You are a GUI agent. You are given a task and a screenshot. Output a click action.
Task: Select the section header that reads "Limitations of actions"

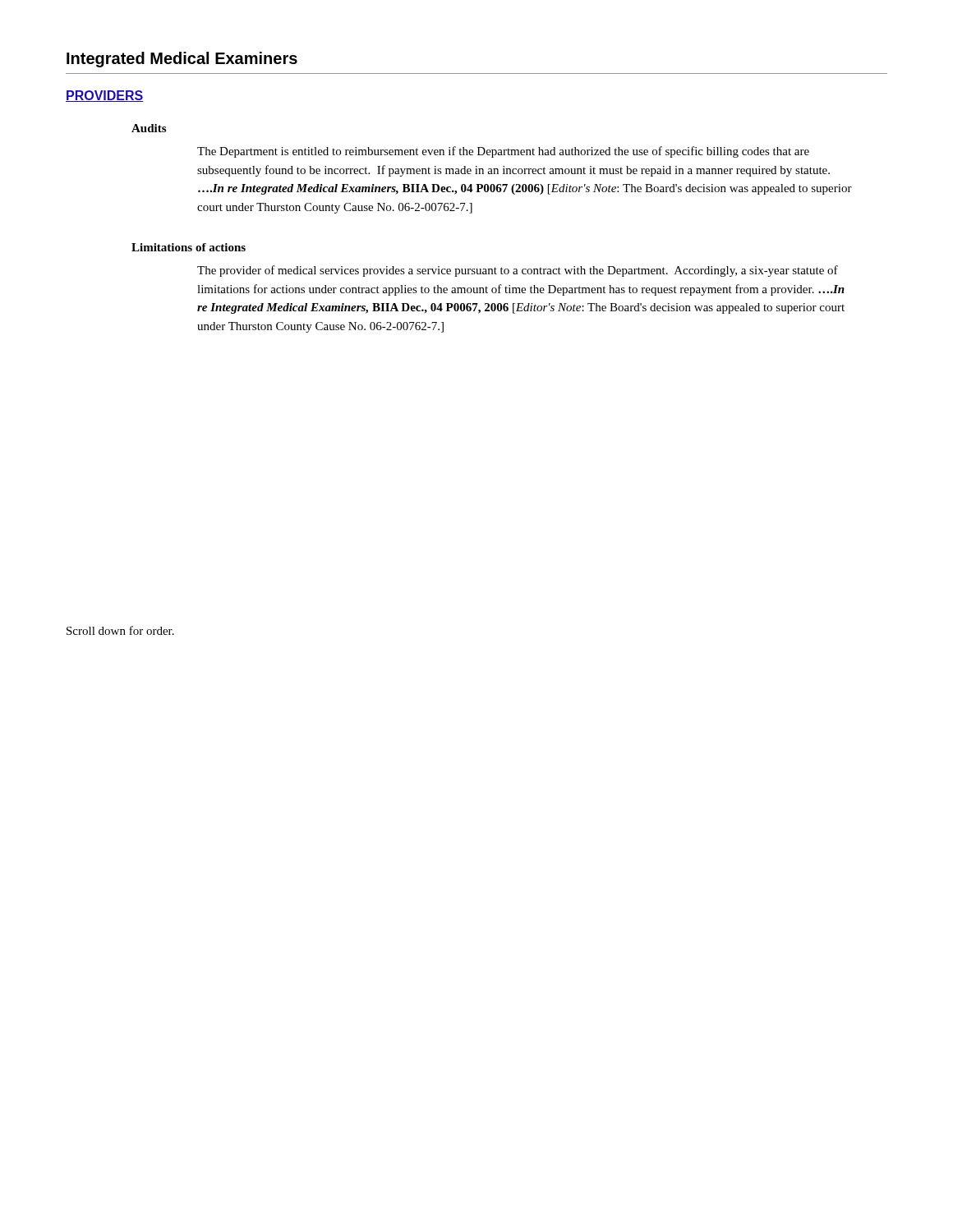189,247
